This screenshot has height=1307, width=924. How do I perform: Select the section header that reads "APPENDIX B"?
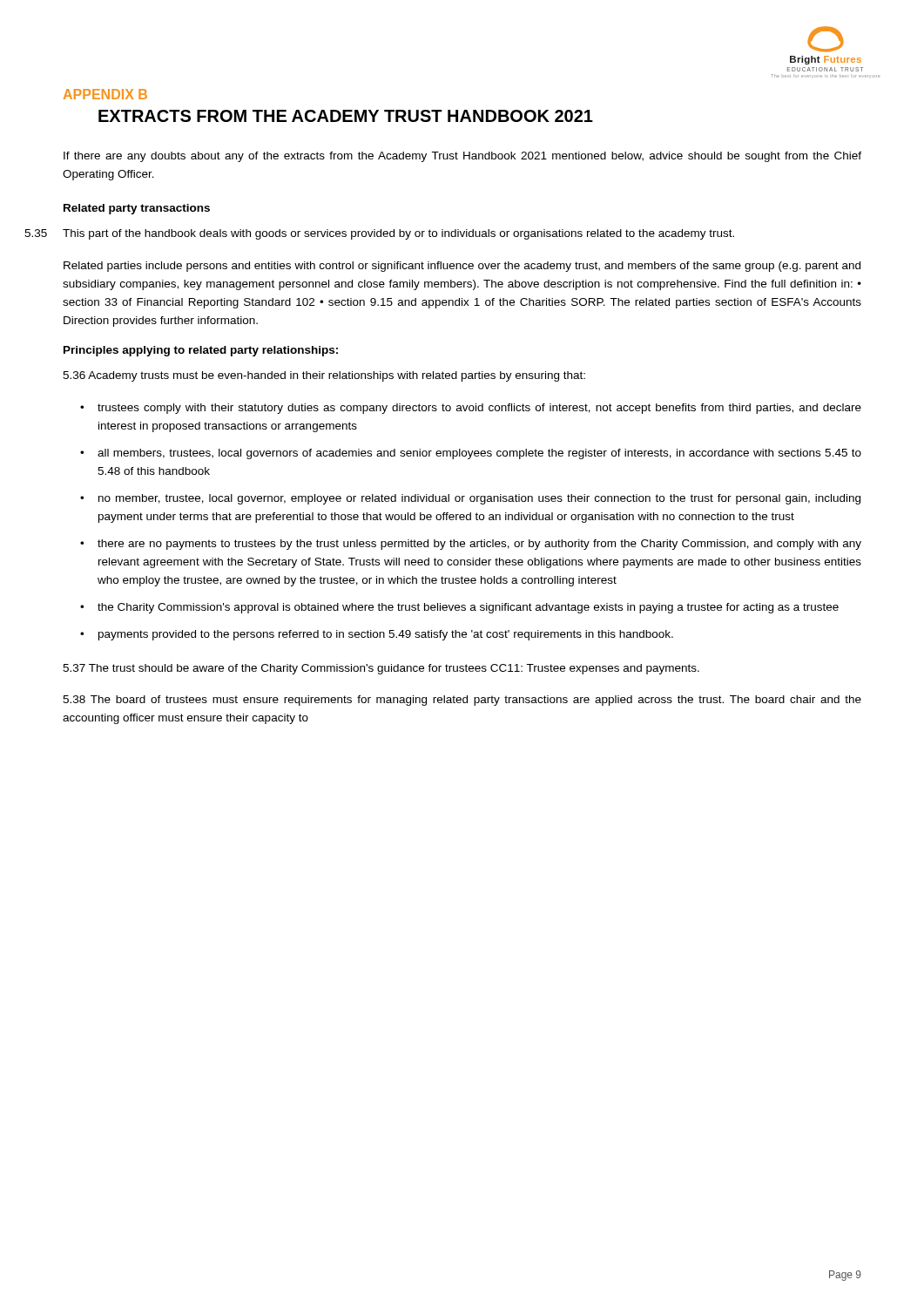105,95
